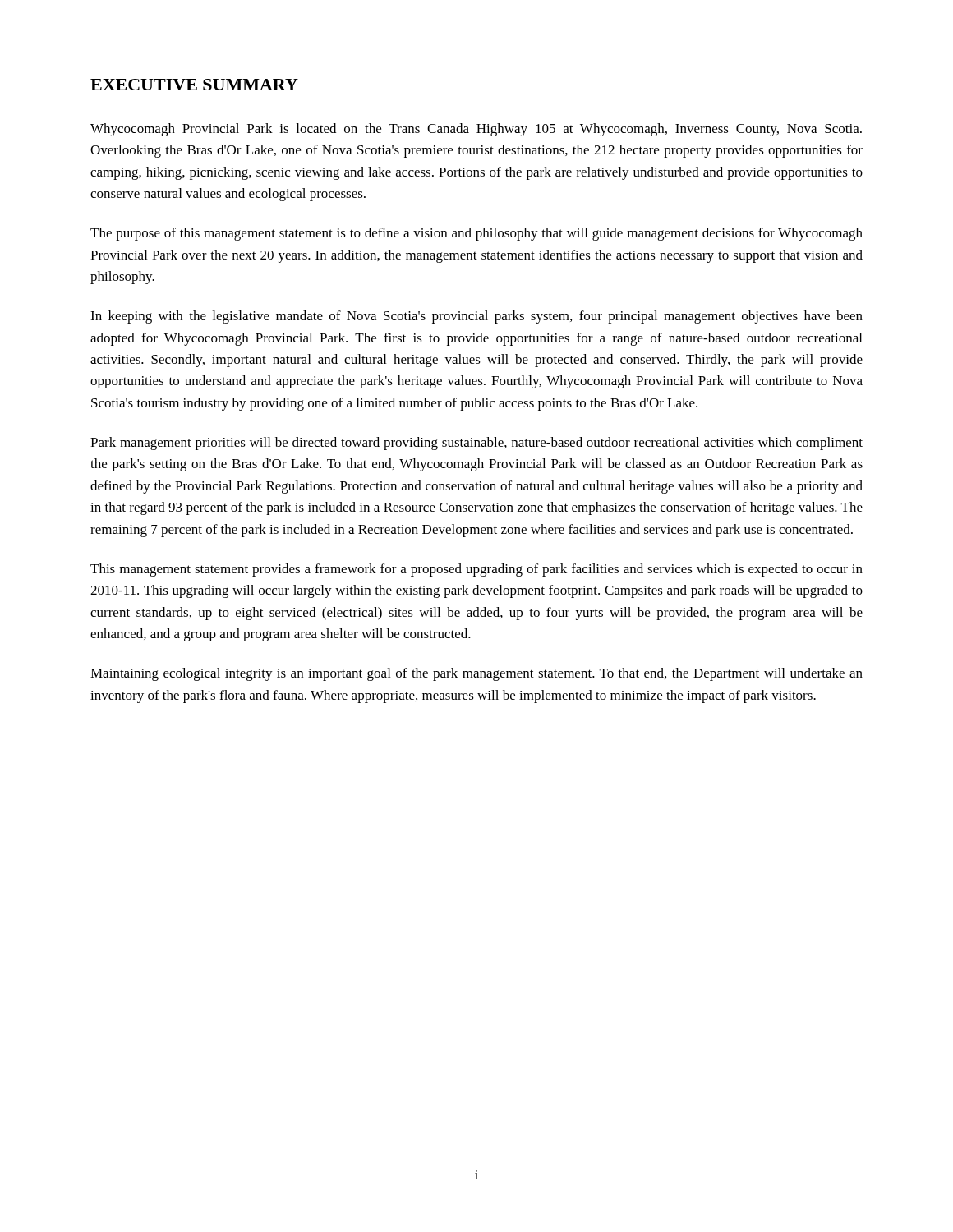The image size is (953, 1232).
Task: Find the region starting "In keeping with"
Action: click(x=476, y=359)
